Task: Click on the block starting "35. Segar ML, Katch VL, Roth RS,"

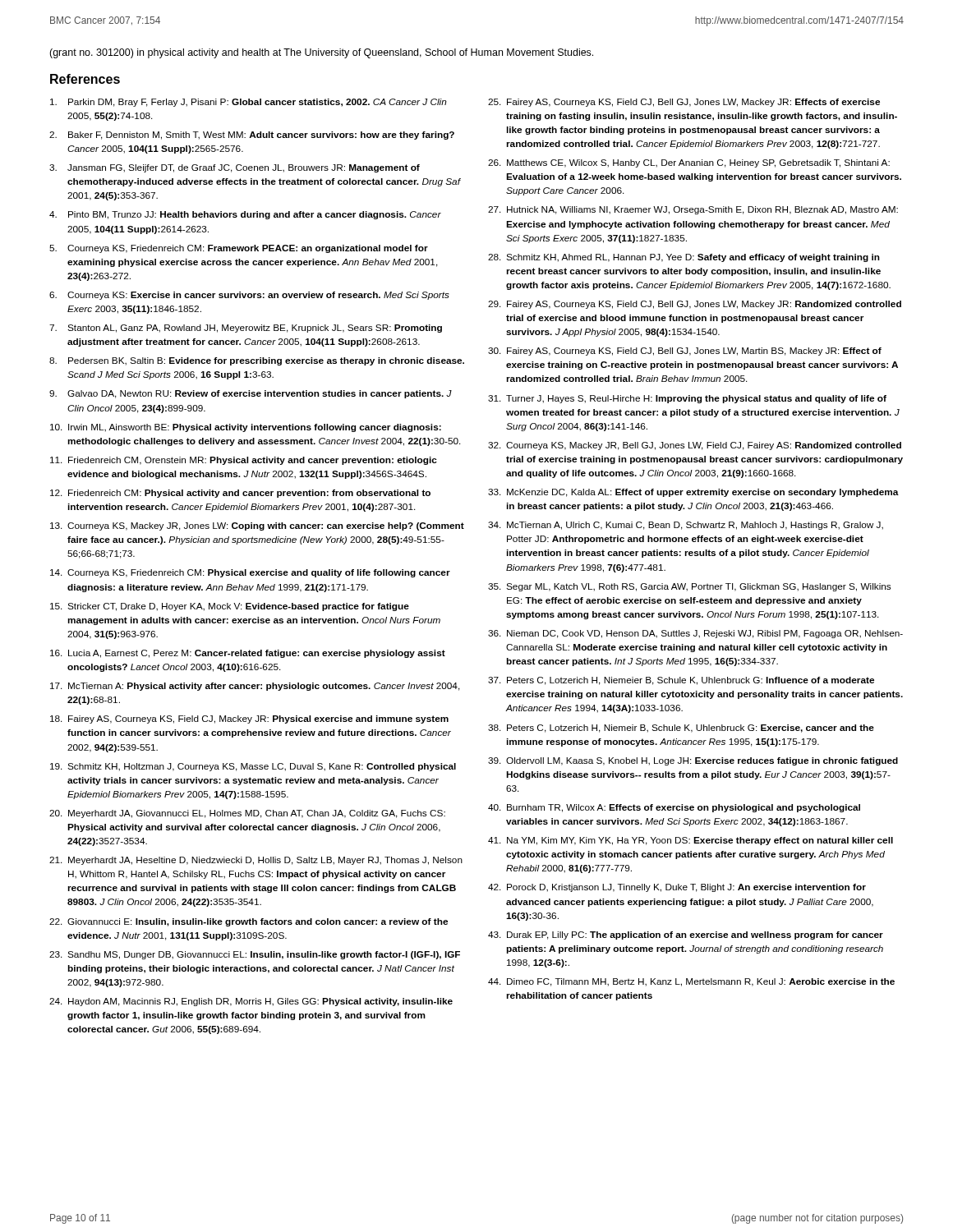Action: tap(696, 601)
